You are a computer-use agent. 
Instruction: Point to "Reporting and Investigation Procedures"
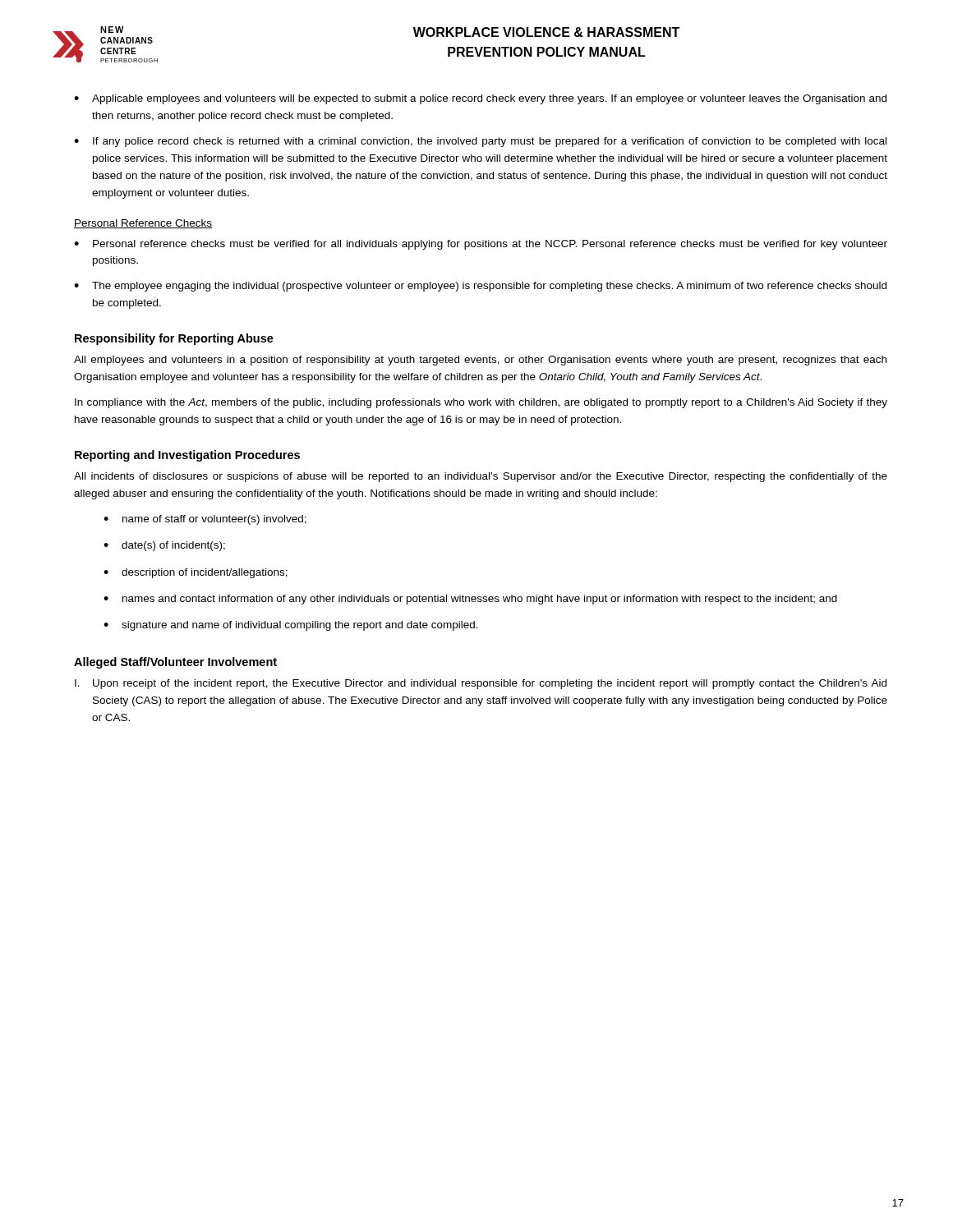tap(187, 455)
